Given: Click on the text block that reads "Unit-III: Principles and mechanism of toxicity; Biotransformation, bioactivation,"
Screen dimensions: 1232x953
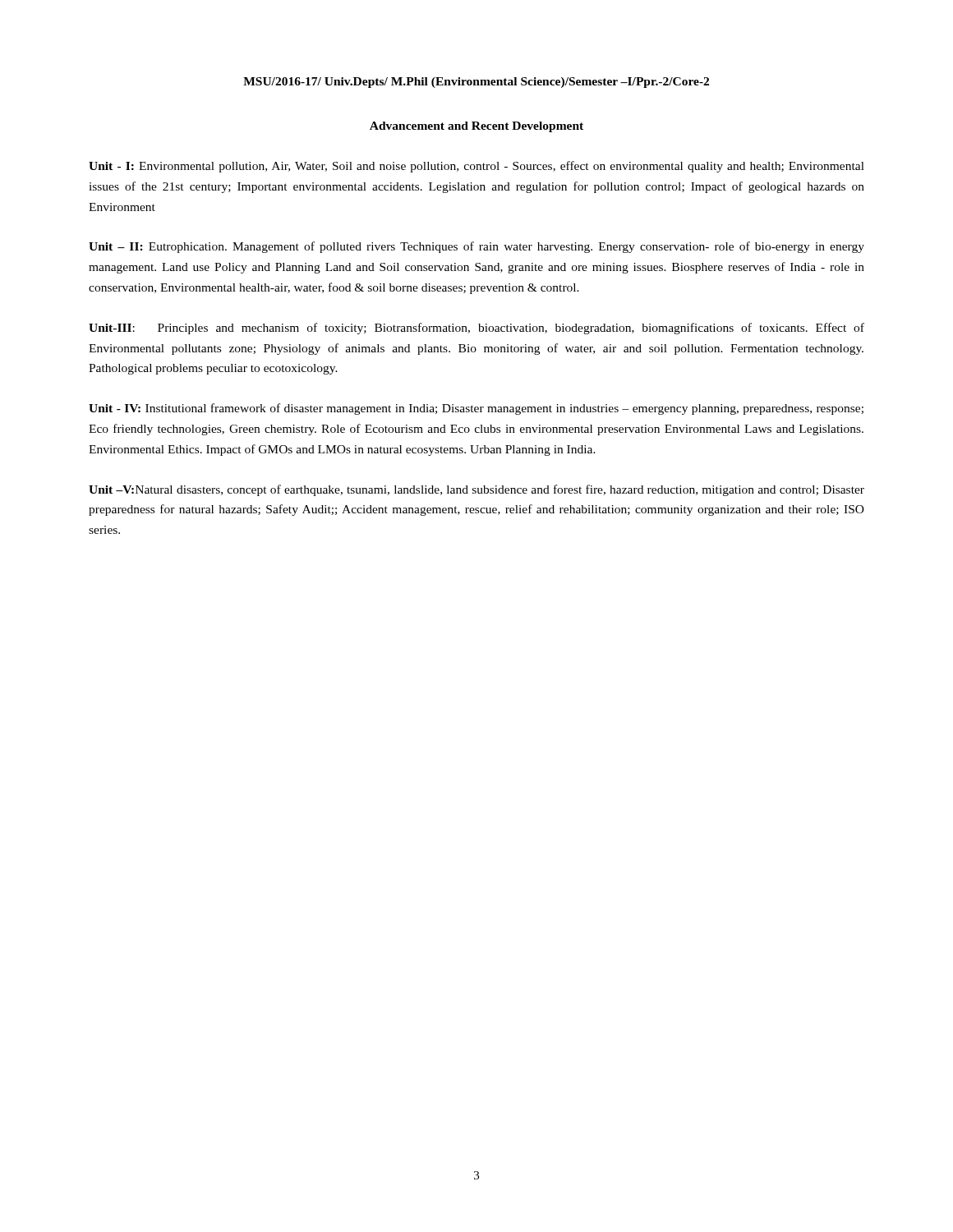Looking at the screenshot, I should pos(476,347).
